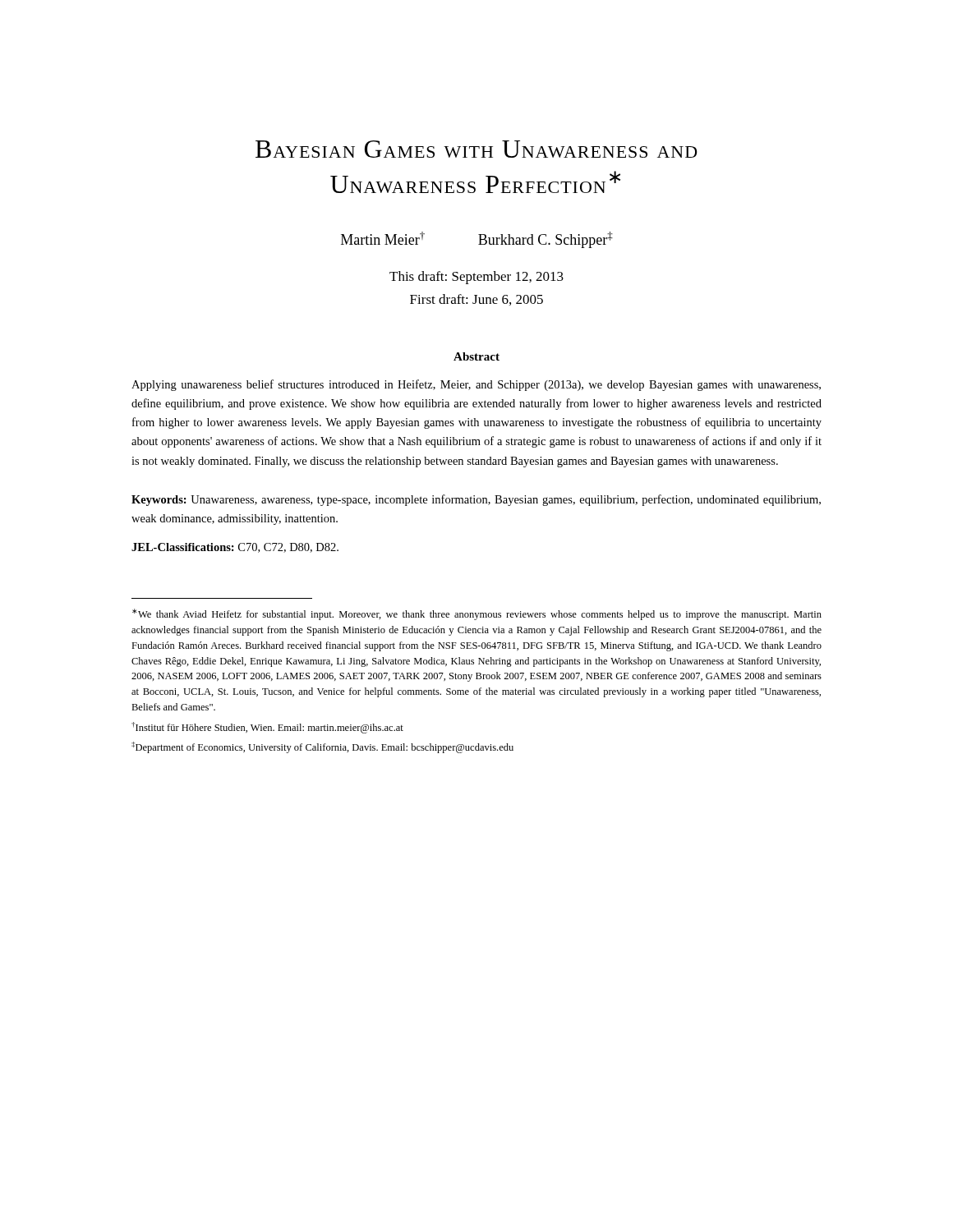Where is the passage that starts "†Institut für Höhere Studien, Wien."?

click(x=267, y=726)
